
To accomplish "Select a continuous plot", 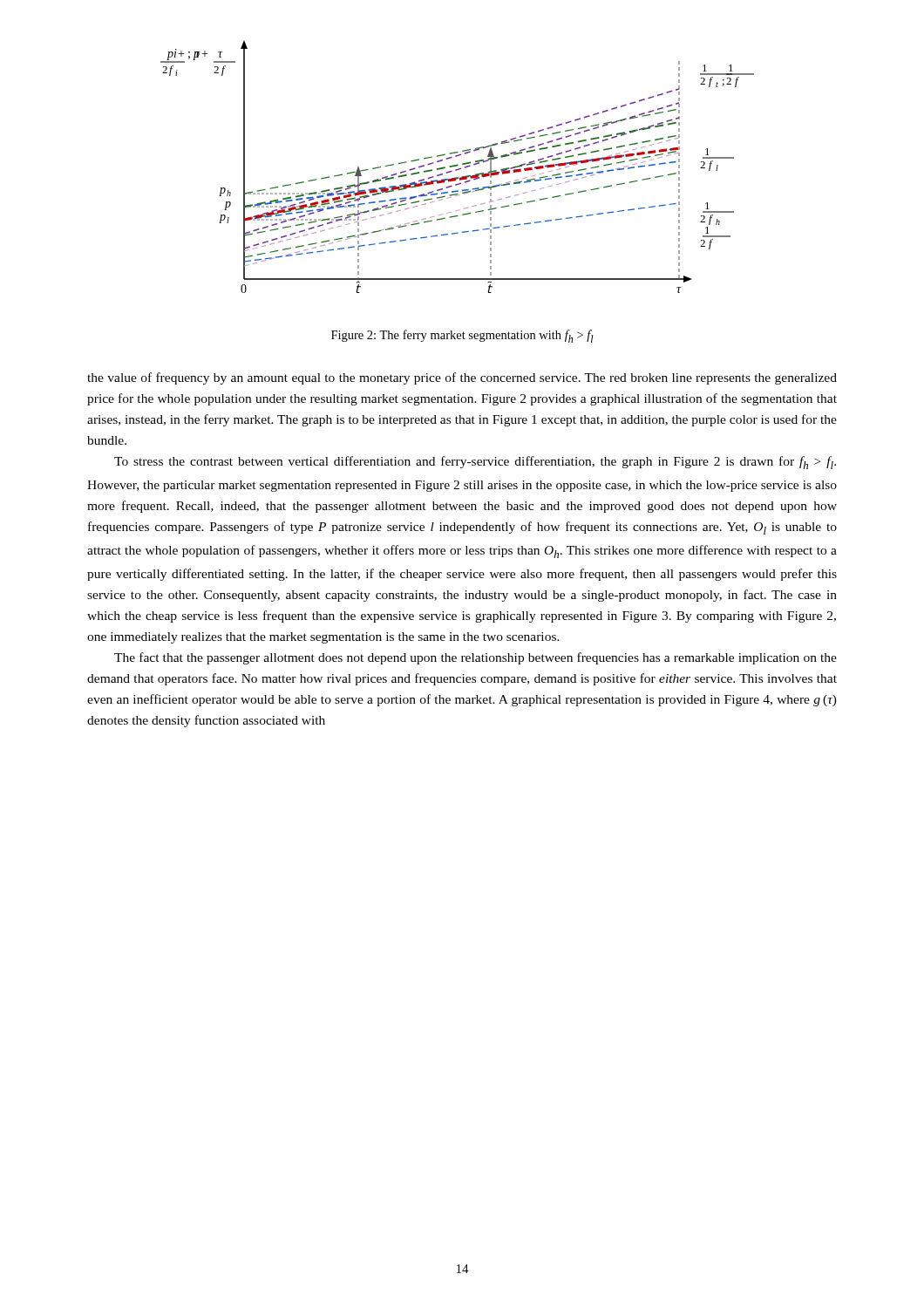I will [462, 198].
